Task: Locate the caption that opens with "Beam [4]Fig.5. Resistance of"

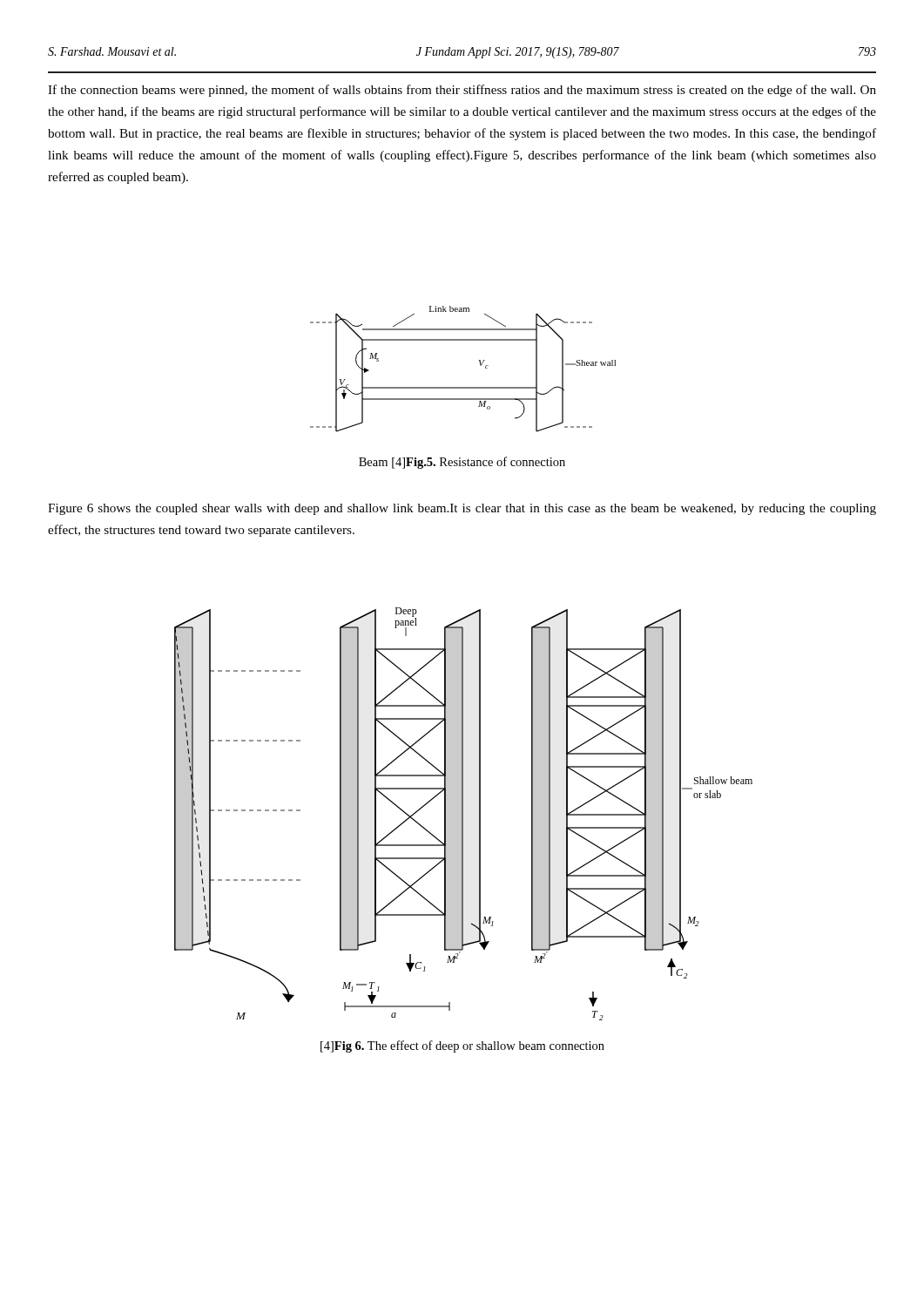Action: click(462, 462)
